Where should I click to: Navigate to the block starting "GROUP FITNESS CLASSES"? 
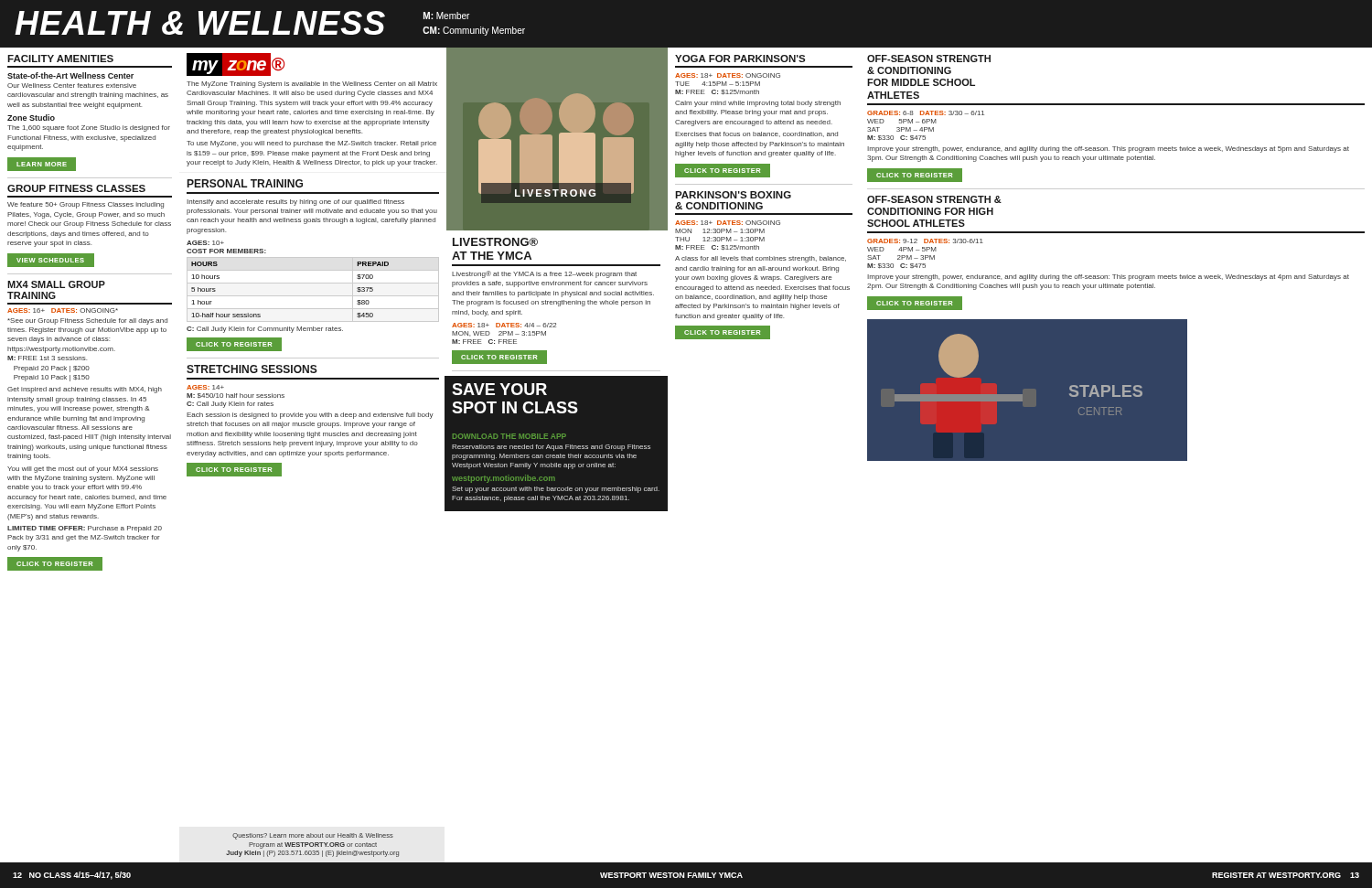[x=76, y=189]
